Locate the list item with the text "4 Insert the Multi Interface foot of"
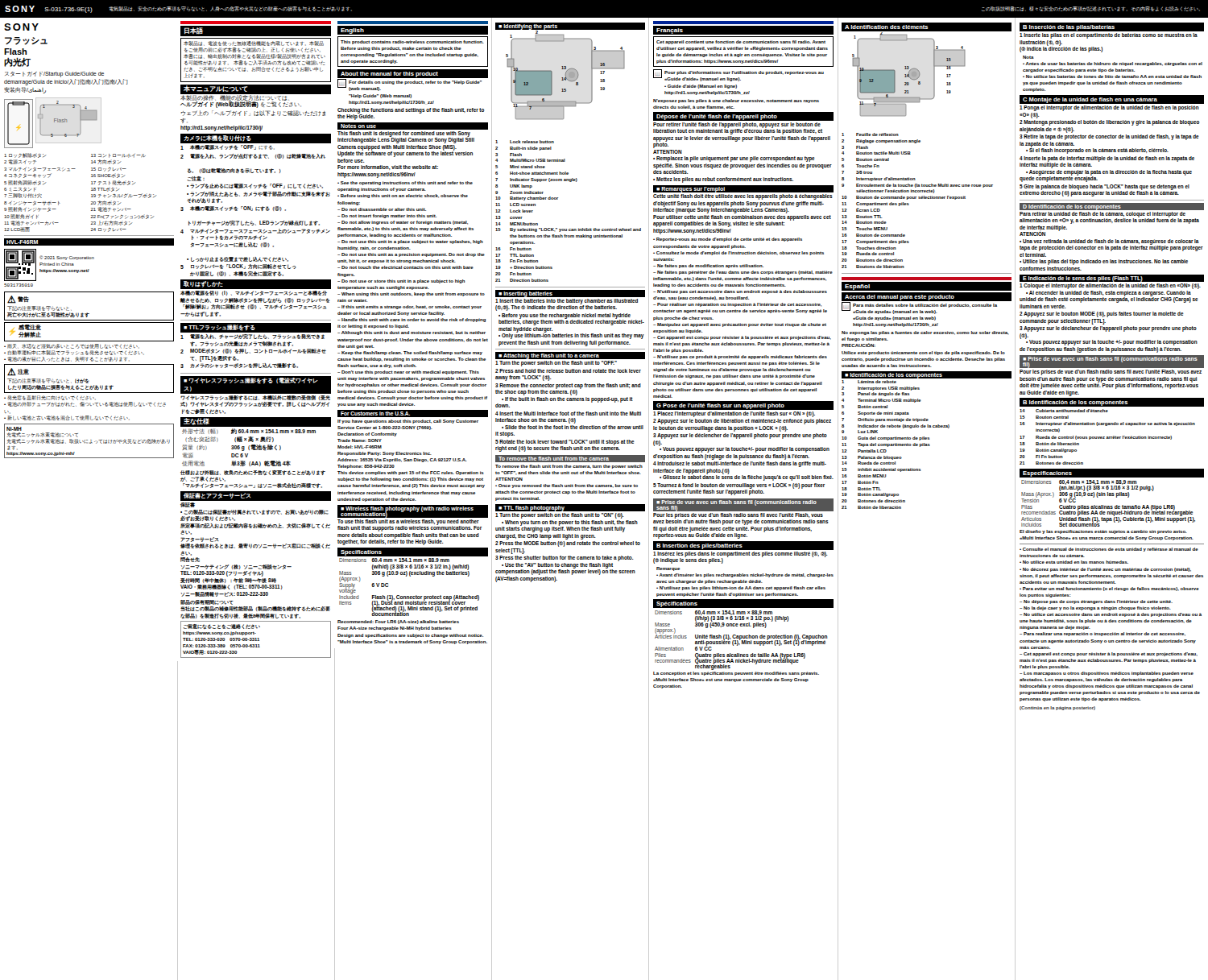Screen dimensions: 980x1208 click(569, 424)
